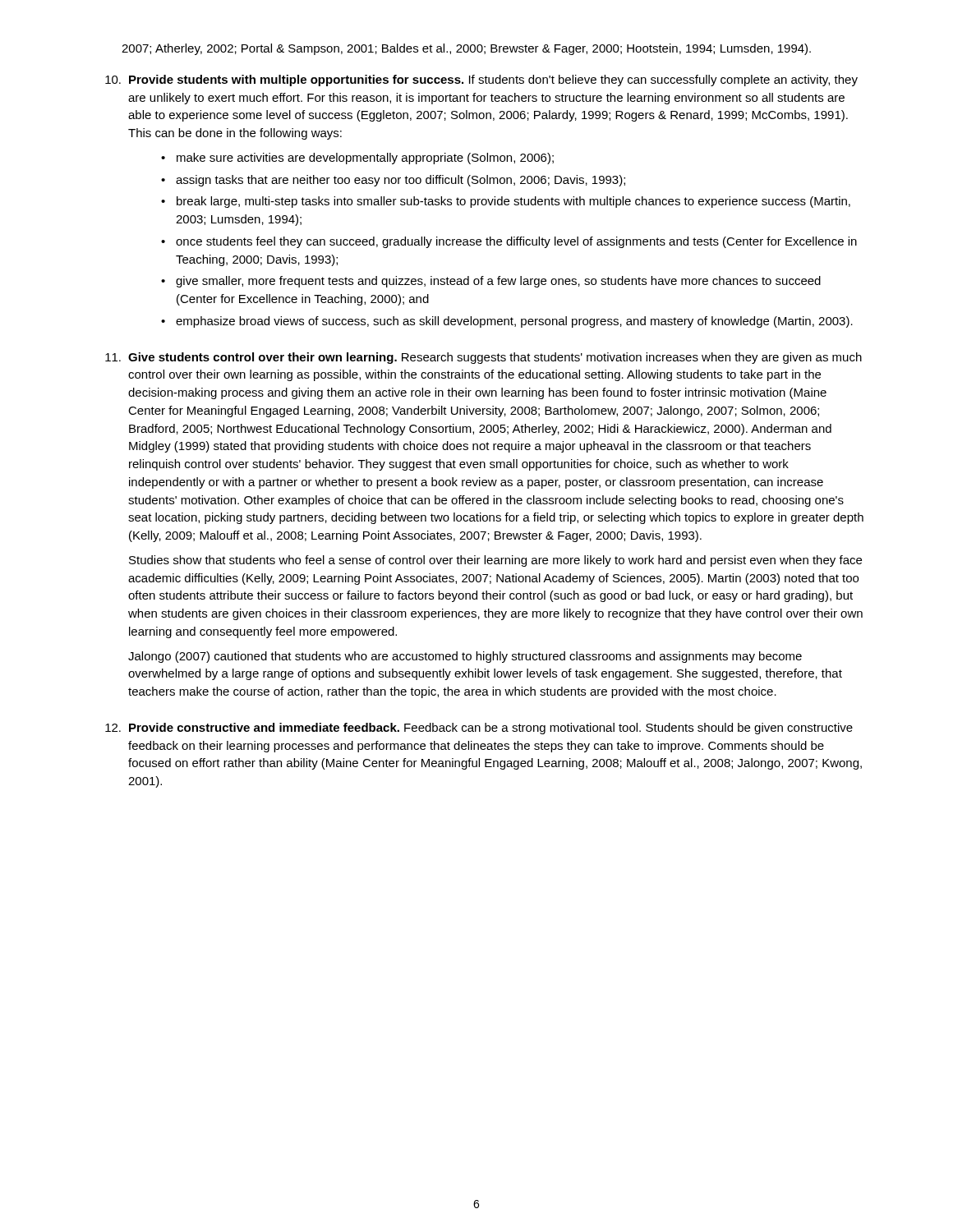Point to the block beginning "11. Give students control"
953x1232 pixels.
tap(476, 527)
